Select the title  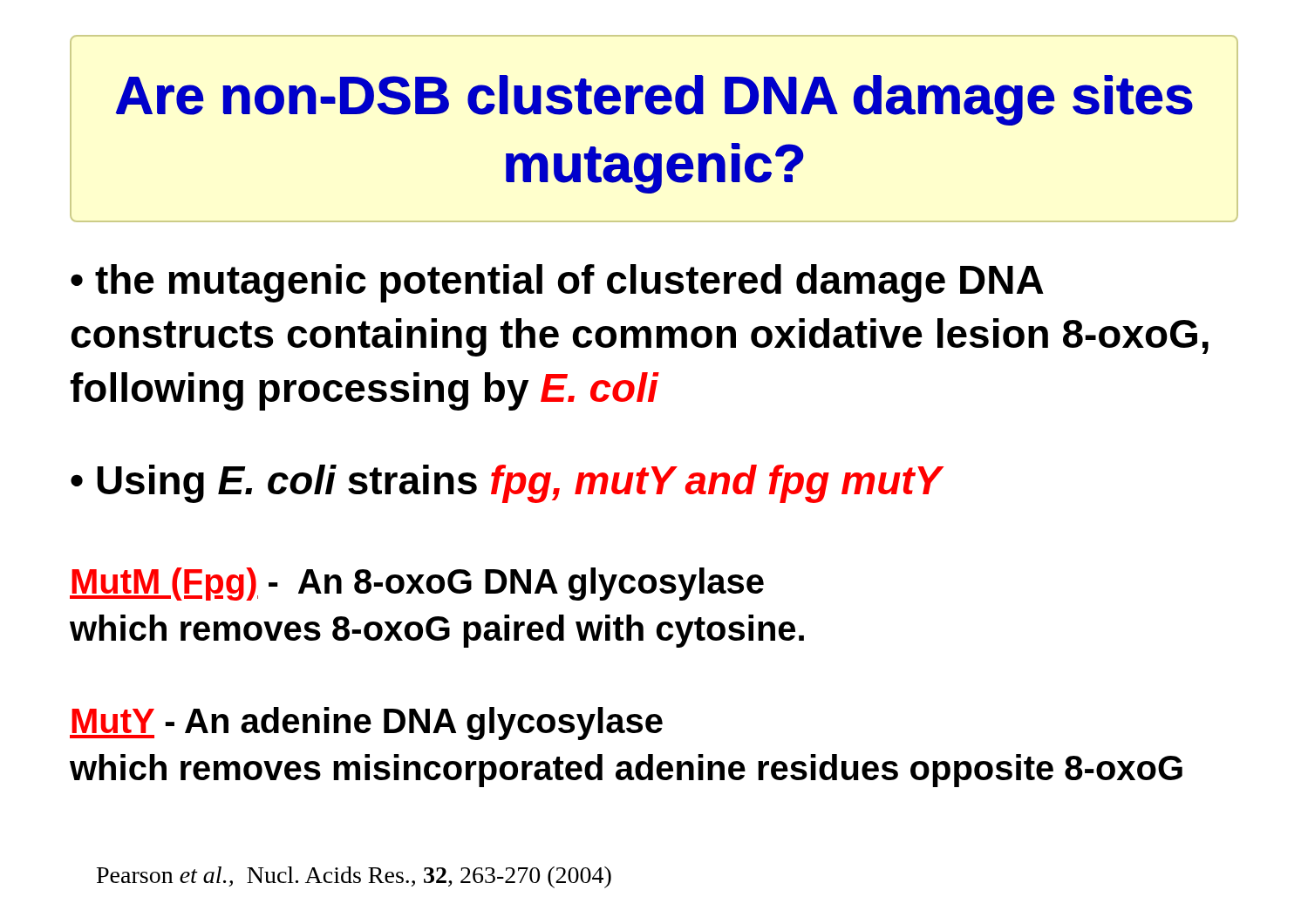pos(654,128)
